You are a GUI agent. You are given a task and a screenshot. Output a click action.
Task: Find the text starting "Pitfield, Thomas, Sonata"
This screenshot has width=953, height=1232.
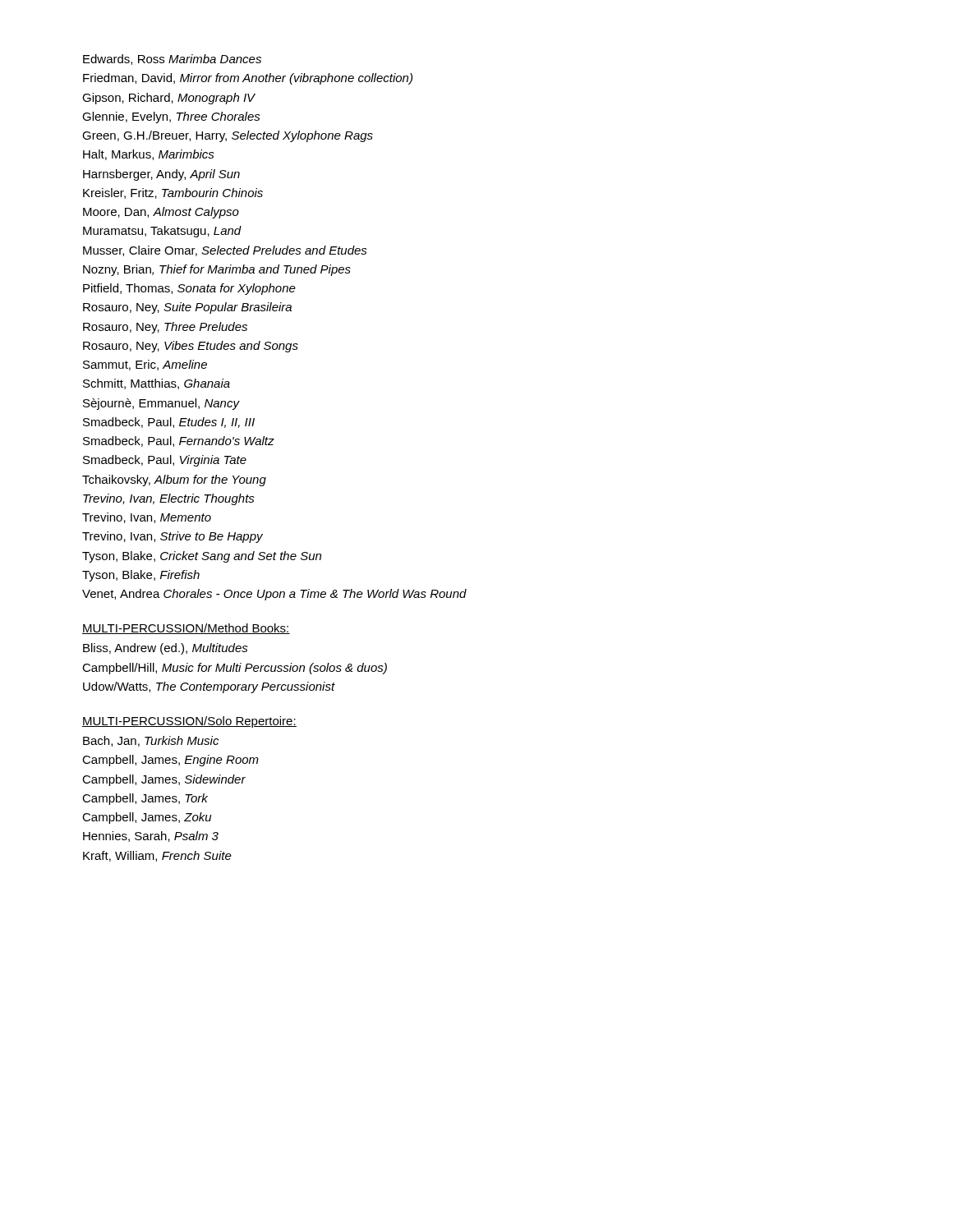click(x=189, y=288)
